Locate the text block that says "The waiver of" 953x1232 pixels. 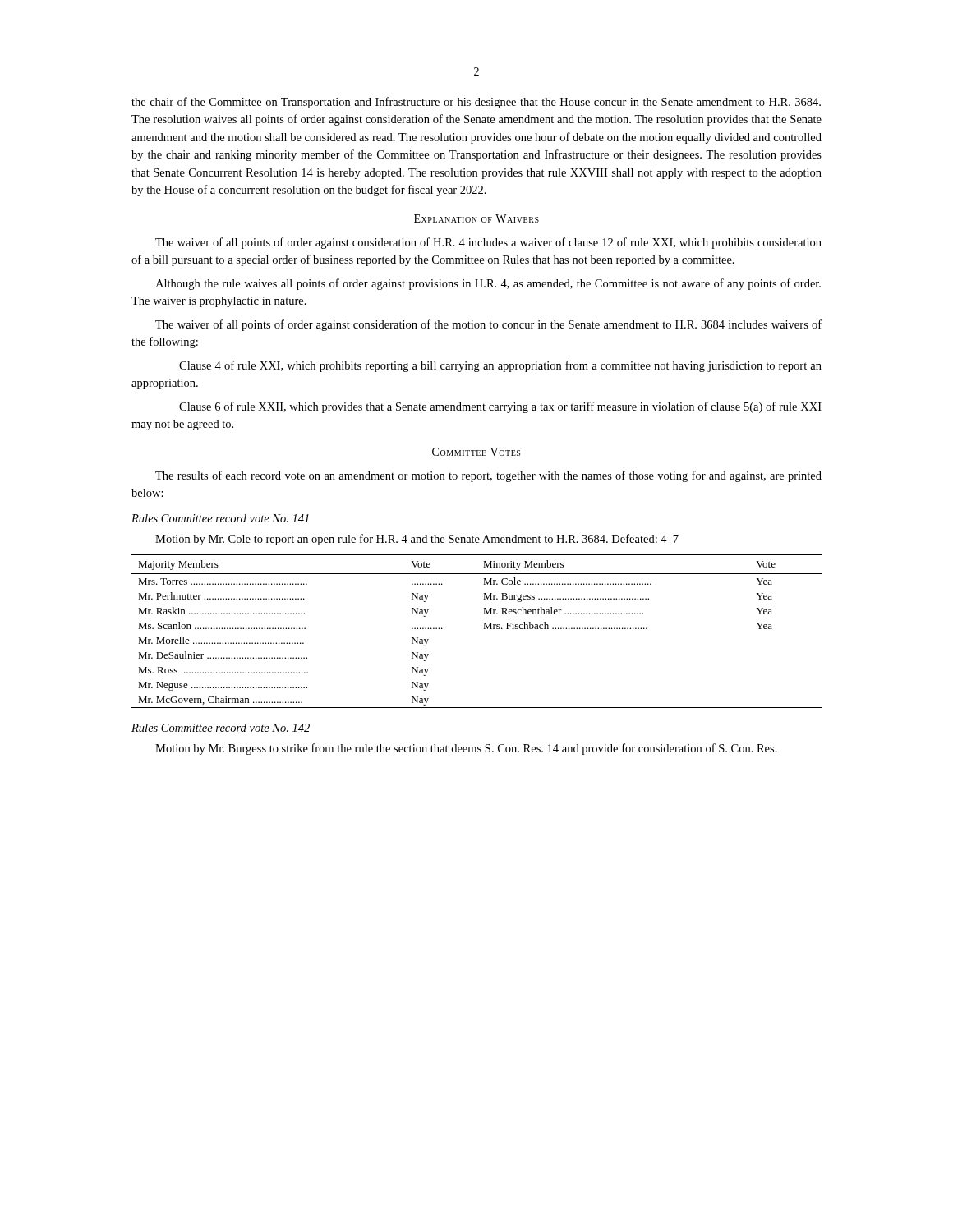pos(476,333)
